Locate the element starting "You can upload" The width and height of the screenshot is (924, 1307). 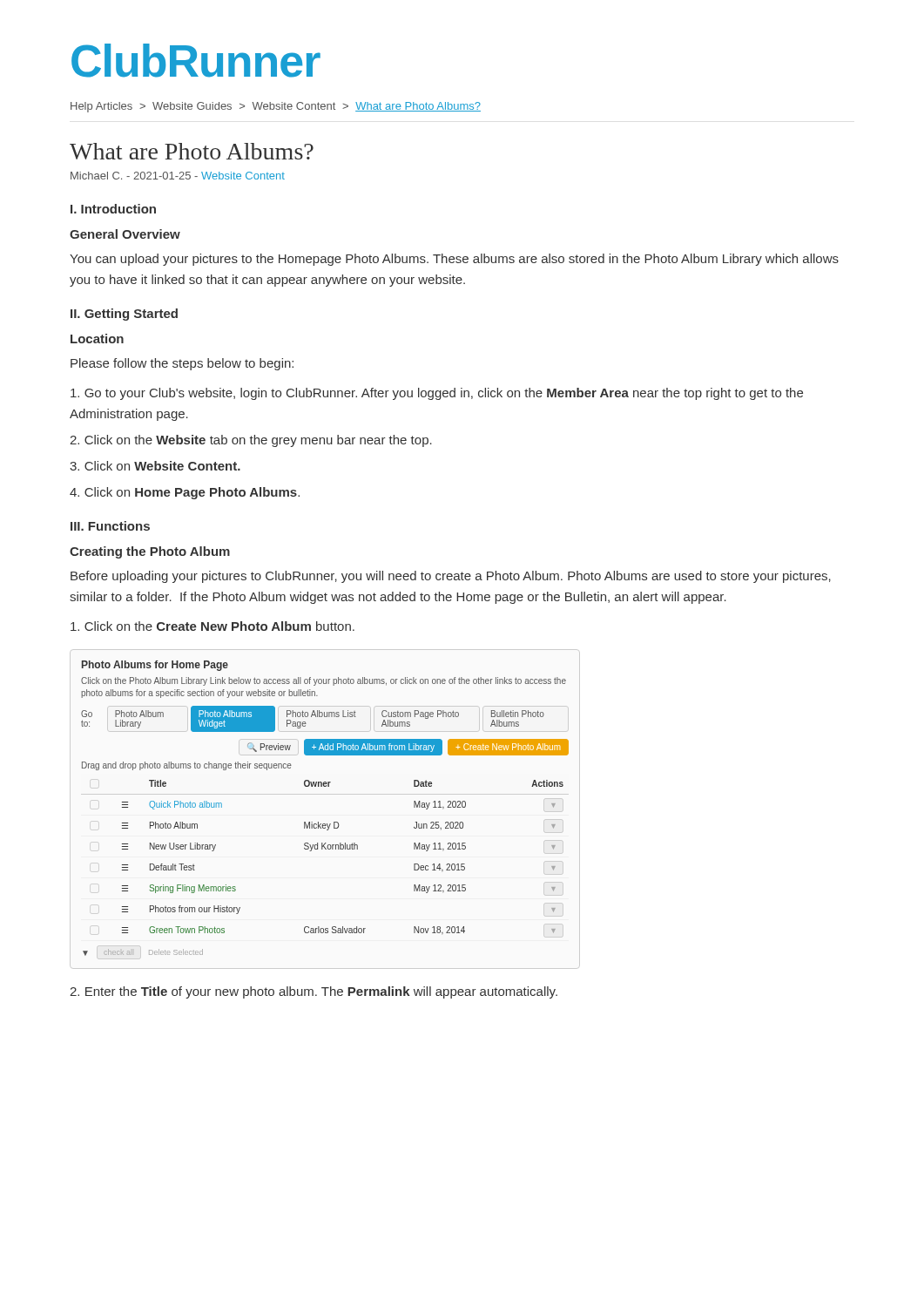tap(454, 269)
